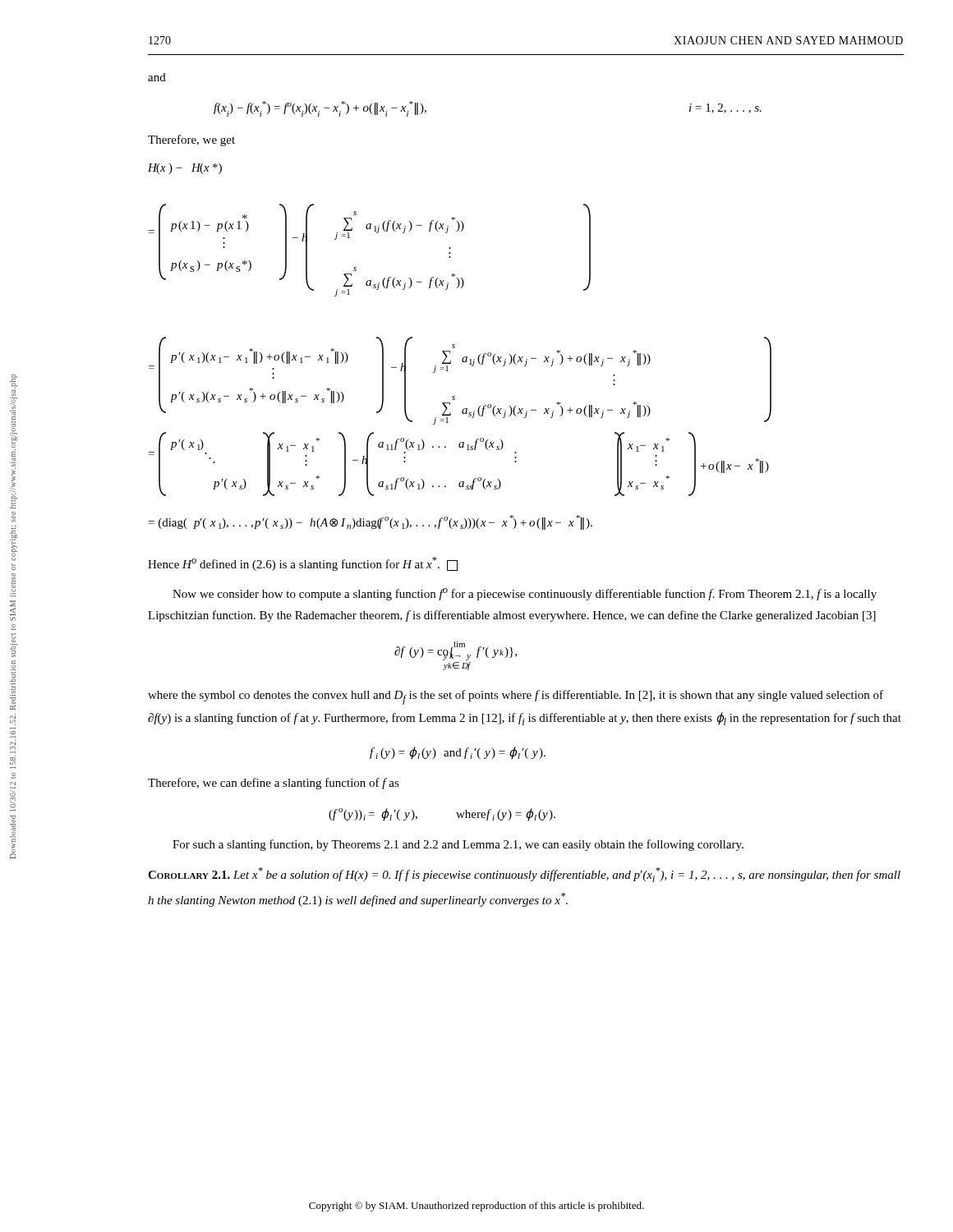953x1232 pixels.
Task: Find the text starting "f i ( y ) ="
Action: tap(526, 750)
